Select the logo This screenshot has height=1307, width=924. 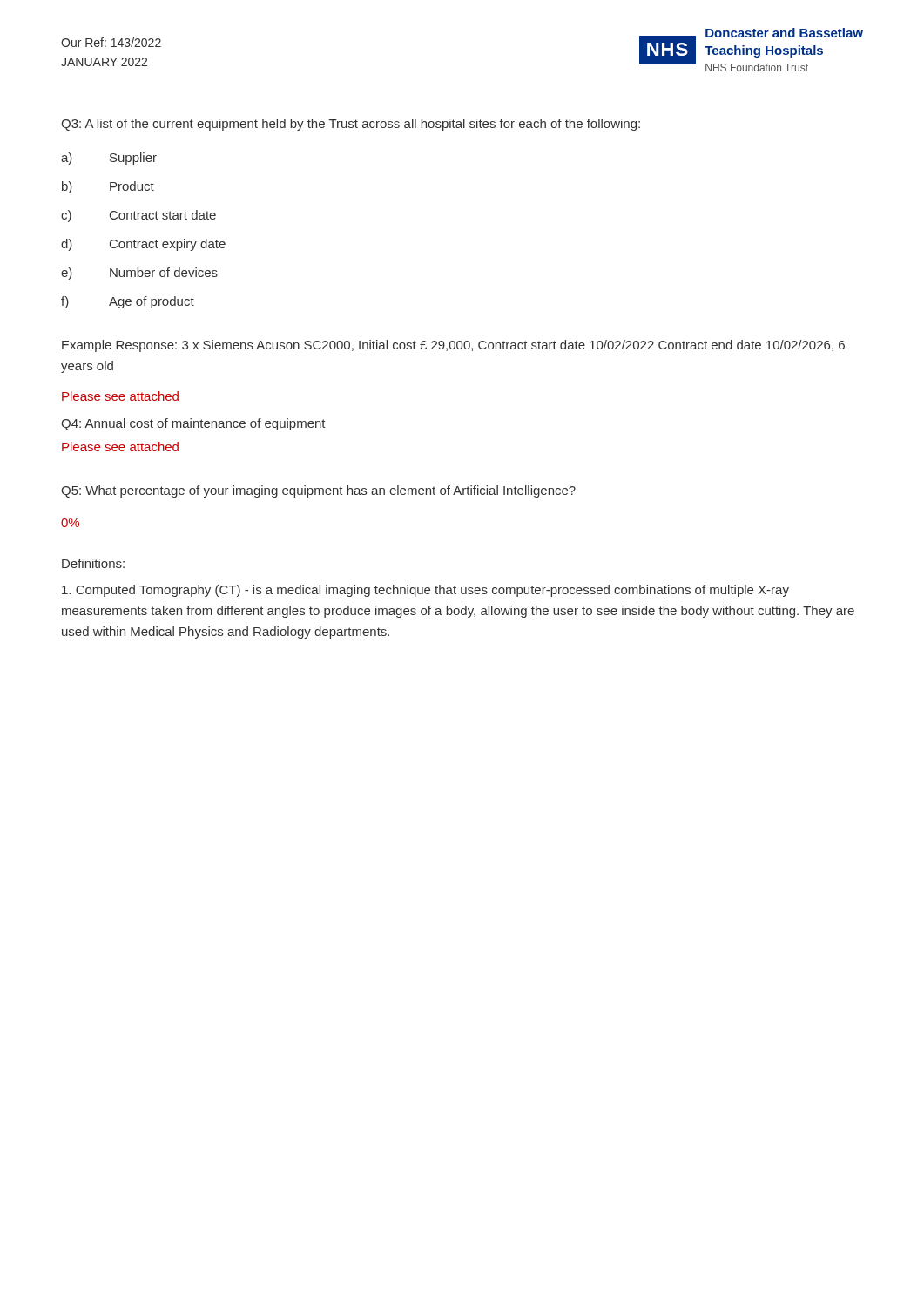(751, 50)
